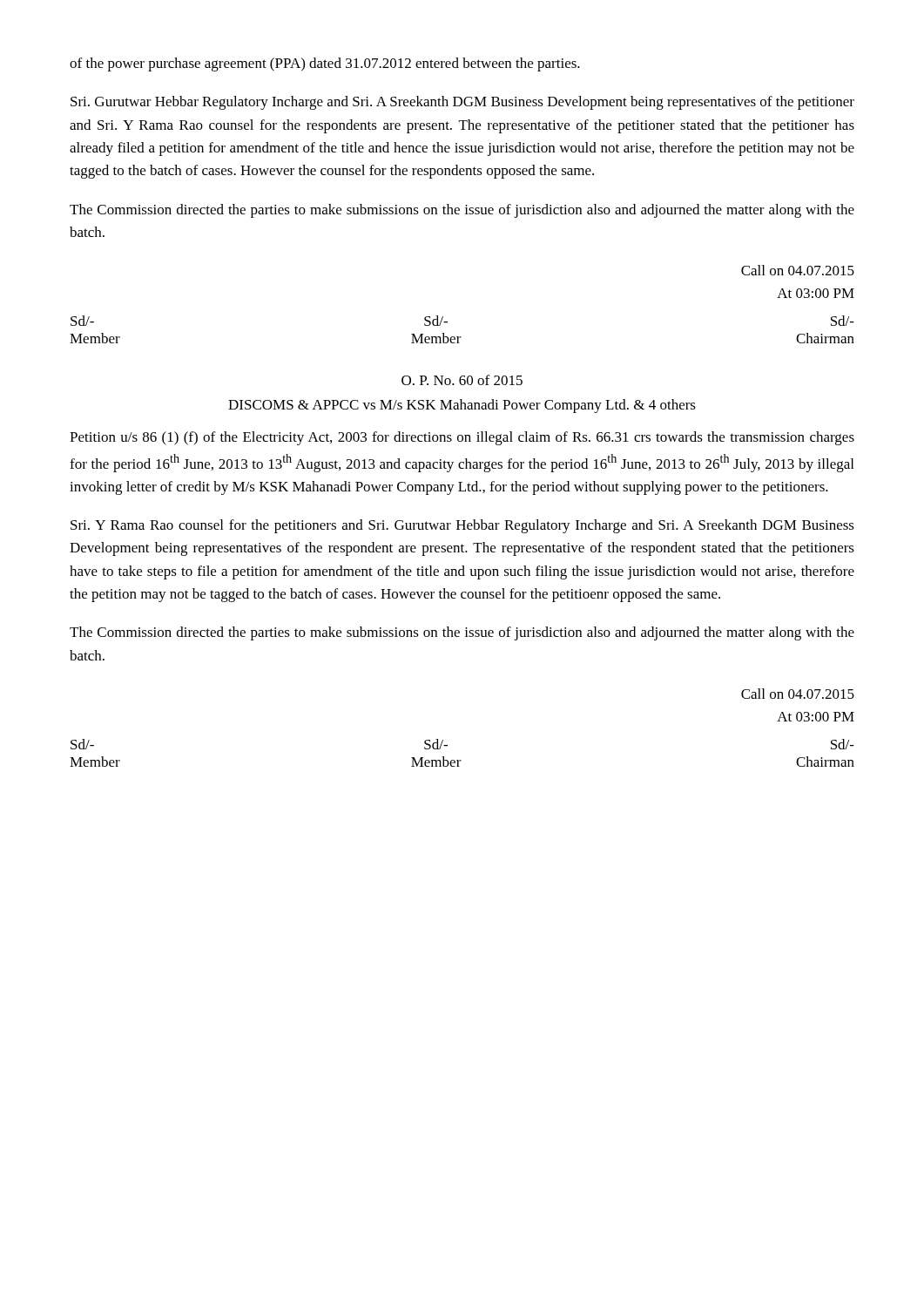Screen dimensions: 1307x924
Task: Select the region starting "Petition u/s 86"
Action: [462, 462]
